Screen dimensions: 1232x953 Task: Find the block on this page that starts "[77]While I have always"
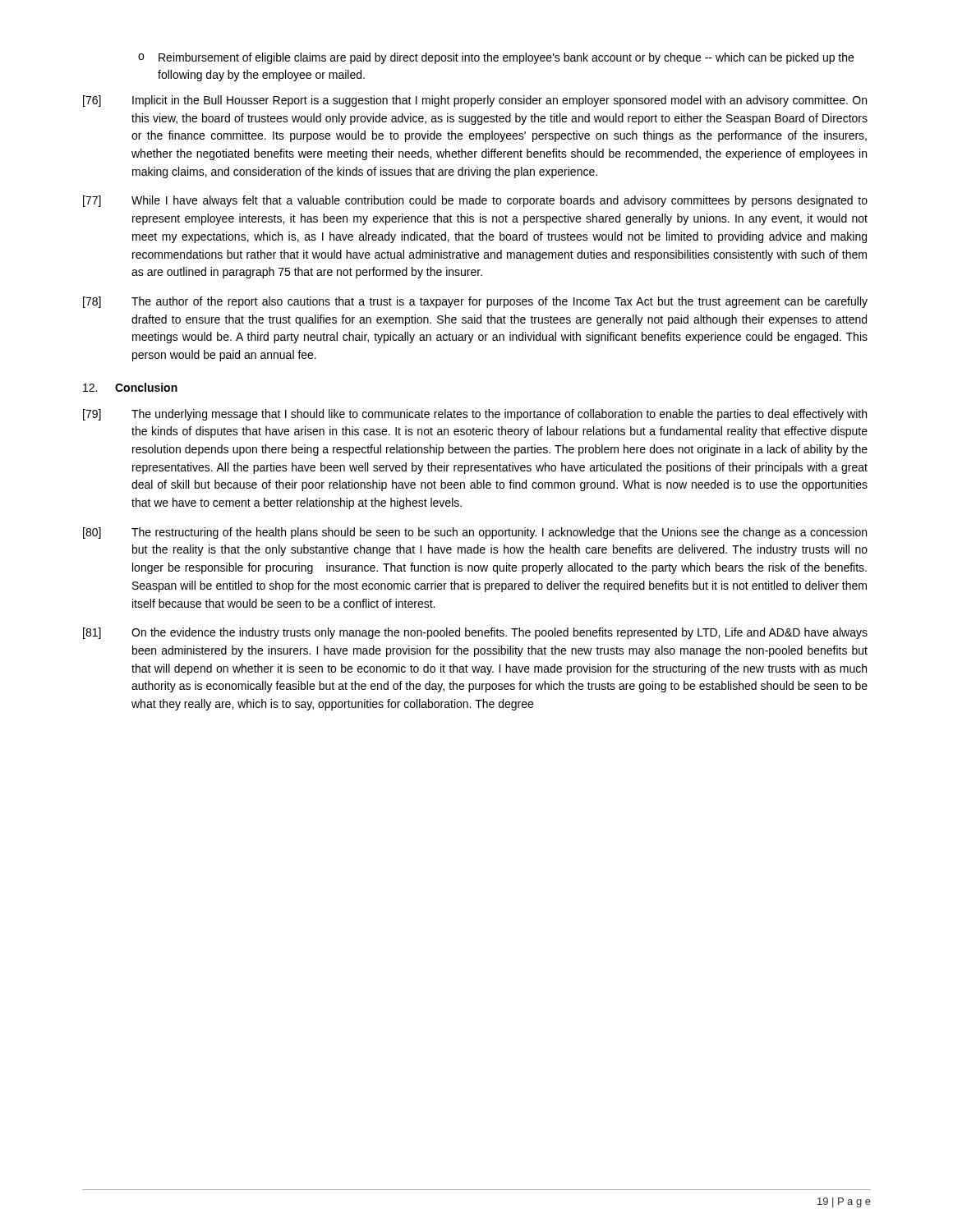[475, 237]
